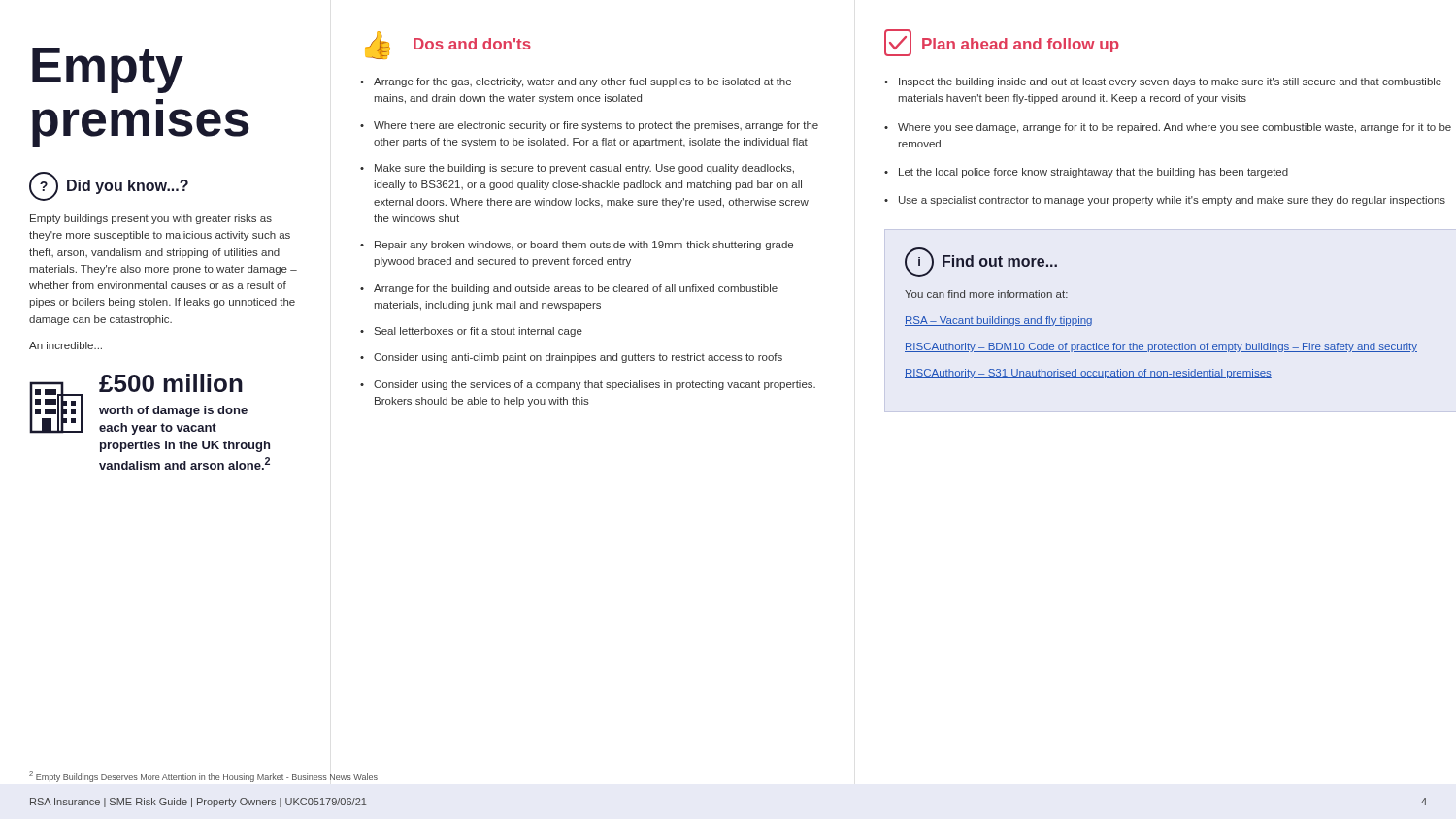This screenshot has height=819, width=1456.
Task: Locate the passage starting "Make sure the building is secure"
Action: [593, 194]
